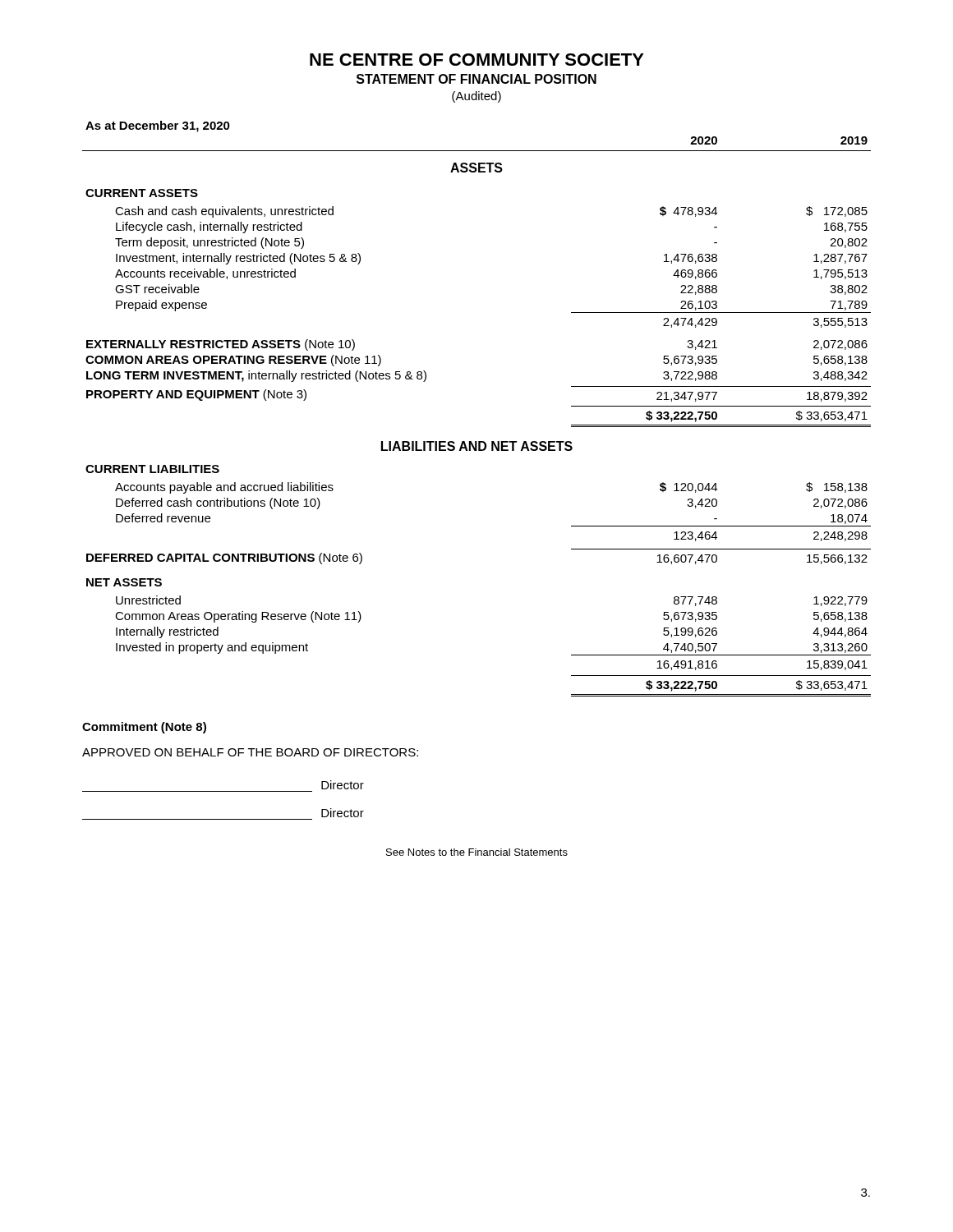Find the section header that says "NET ASSETS"
Image resolution: width=953 pixels, height=1232 pixels.
[x=124, y=582]
